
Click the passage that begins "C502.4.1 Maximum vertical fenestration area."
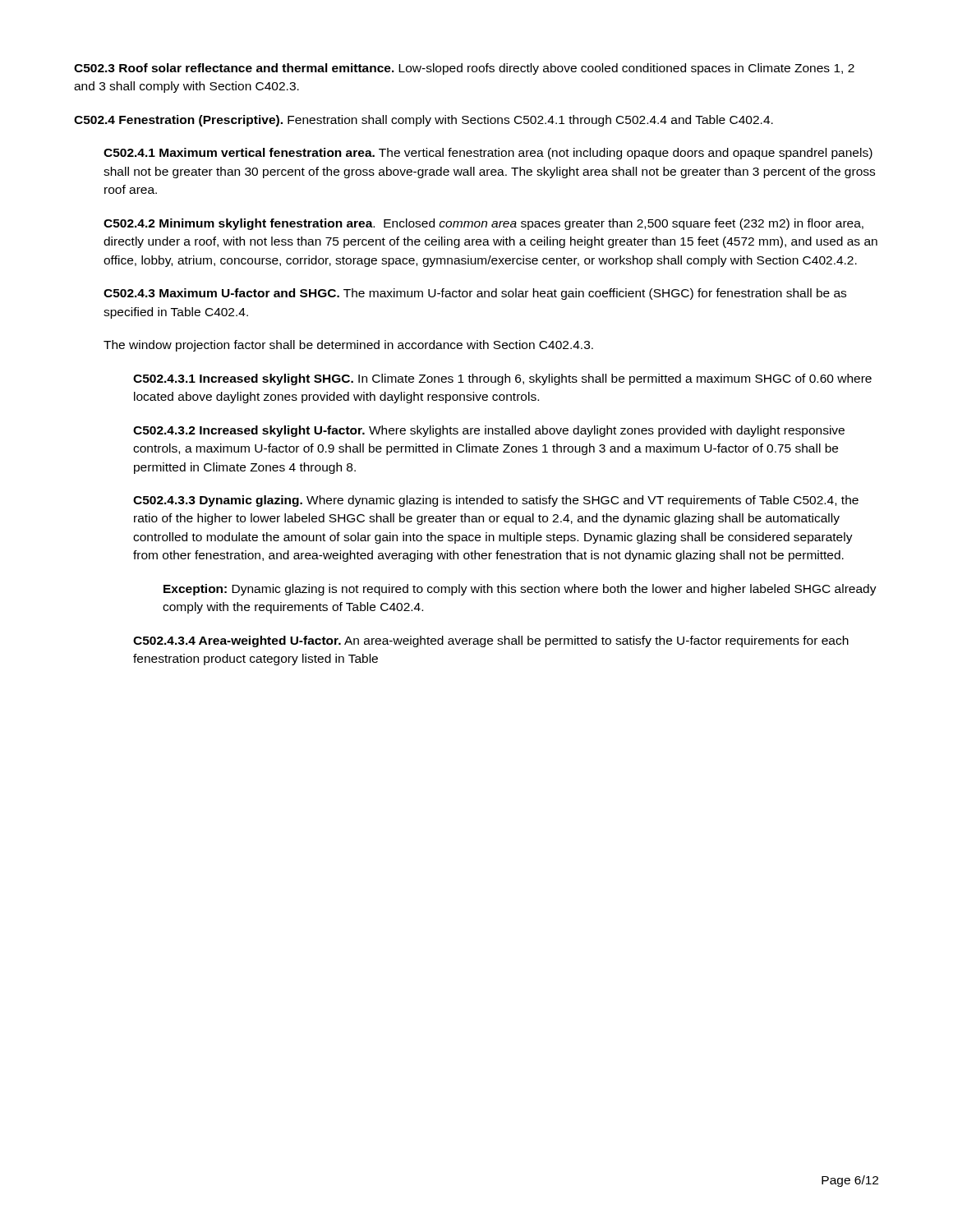490,171
